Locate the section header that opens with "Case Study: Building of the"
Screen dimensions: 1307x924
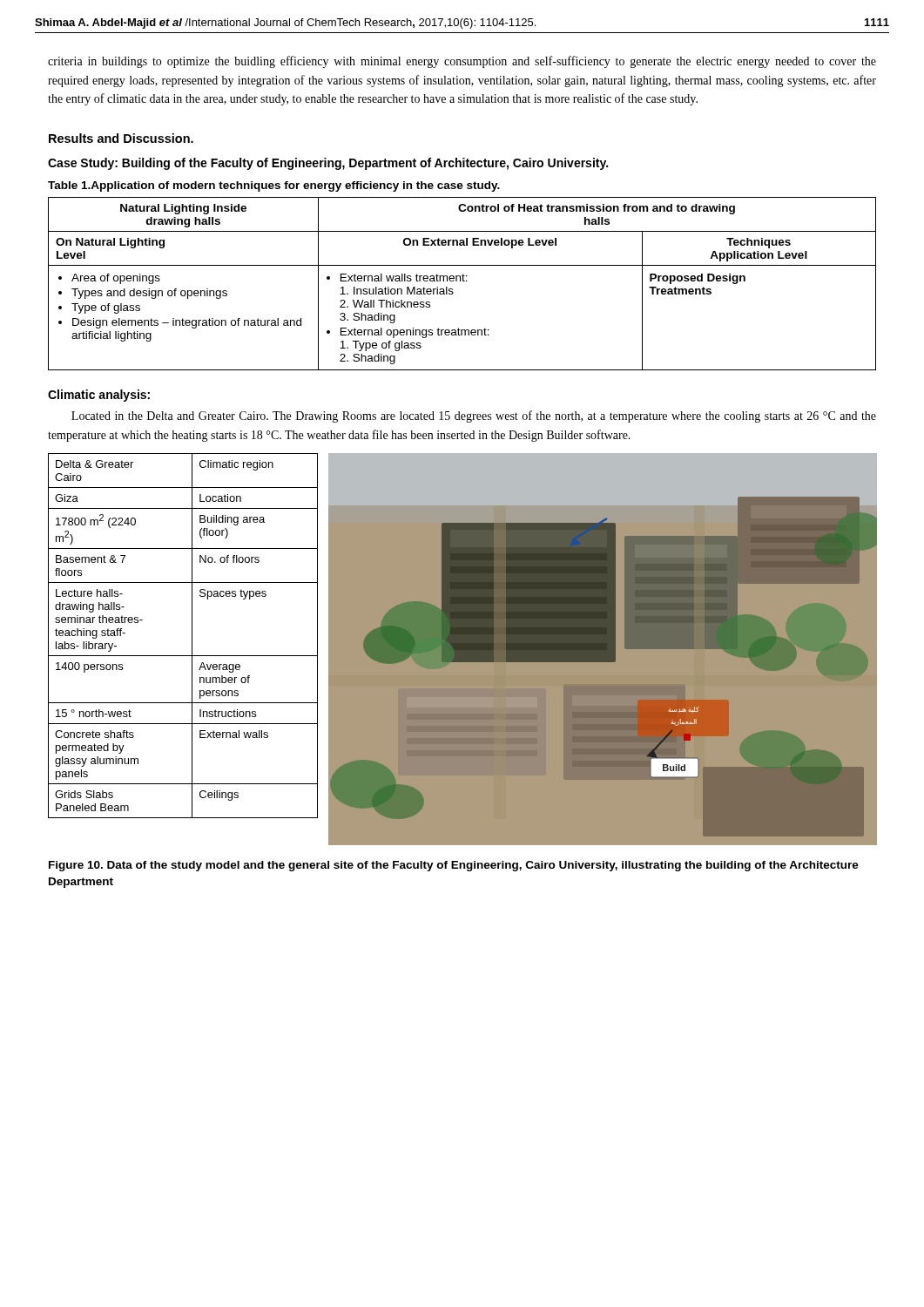coord(328,163)
